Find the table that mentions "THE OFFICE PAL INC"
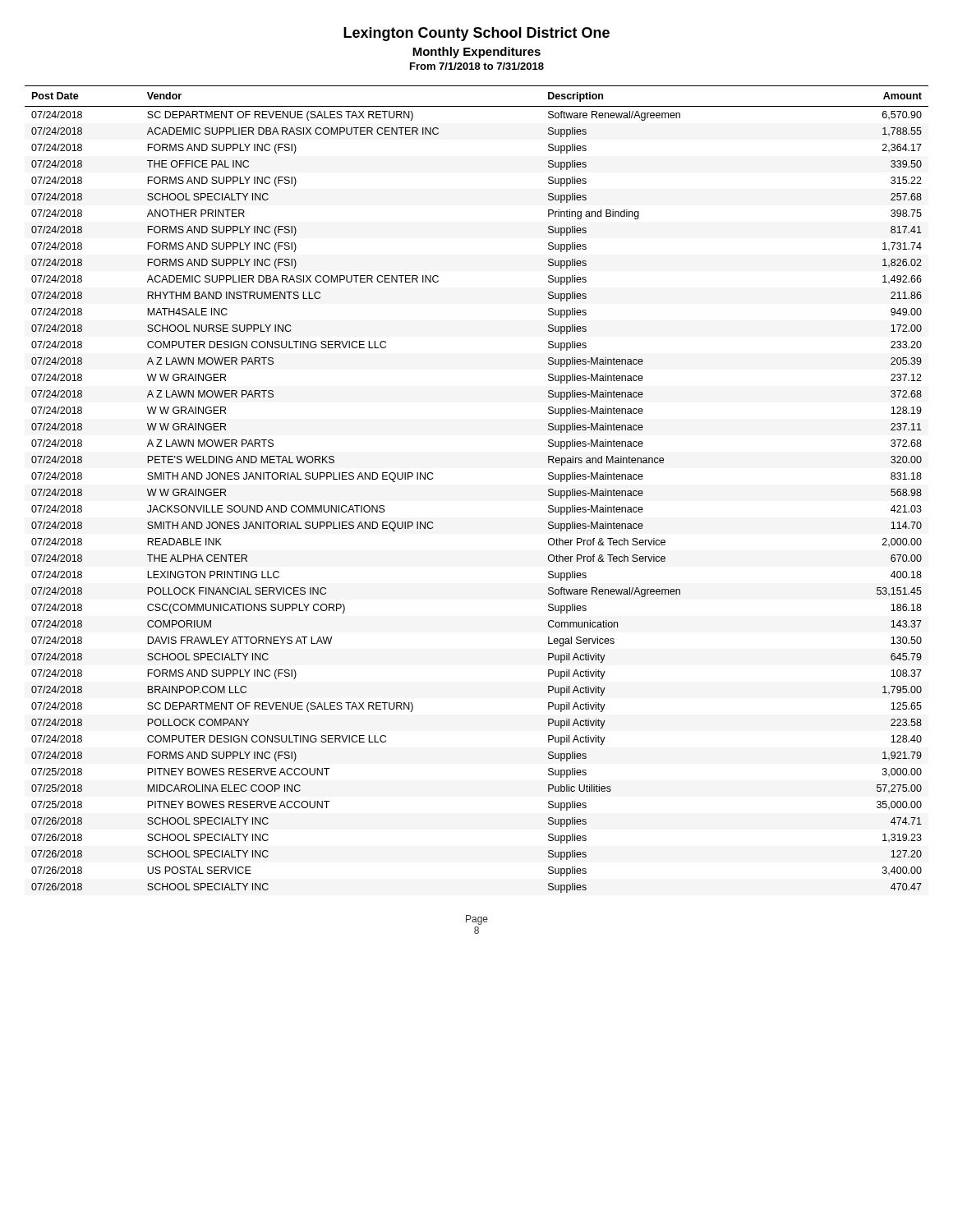953x1232 pixels. click(476, 490)
